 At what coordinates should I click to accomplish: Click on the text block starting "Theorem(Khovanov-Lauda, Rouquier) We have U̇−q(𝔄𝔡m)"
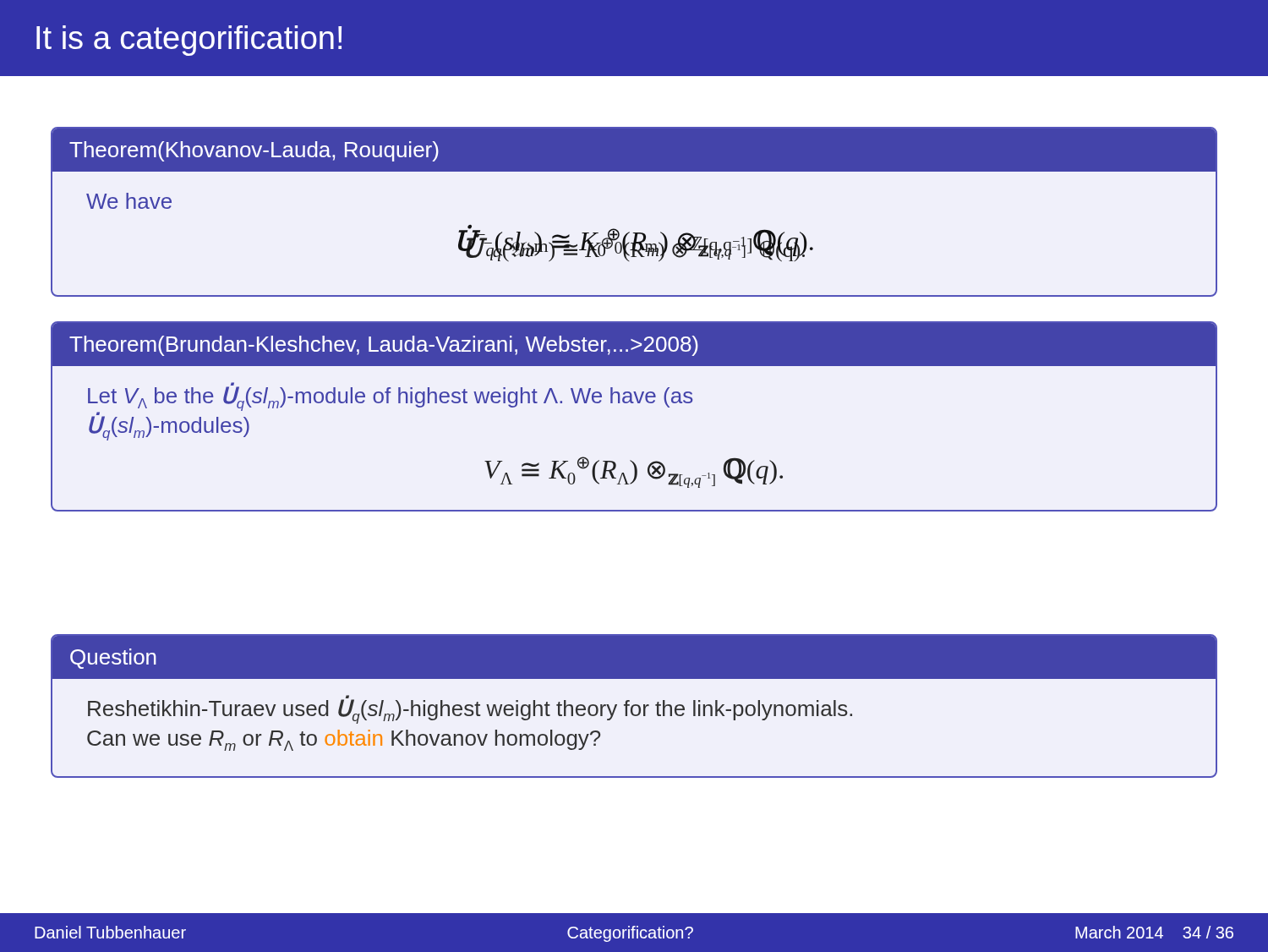634,212
